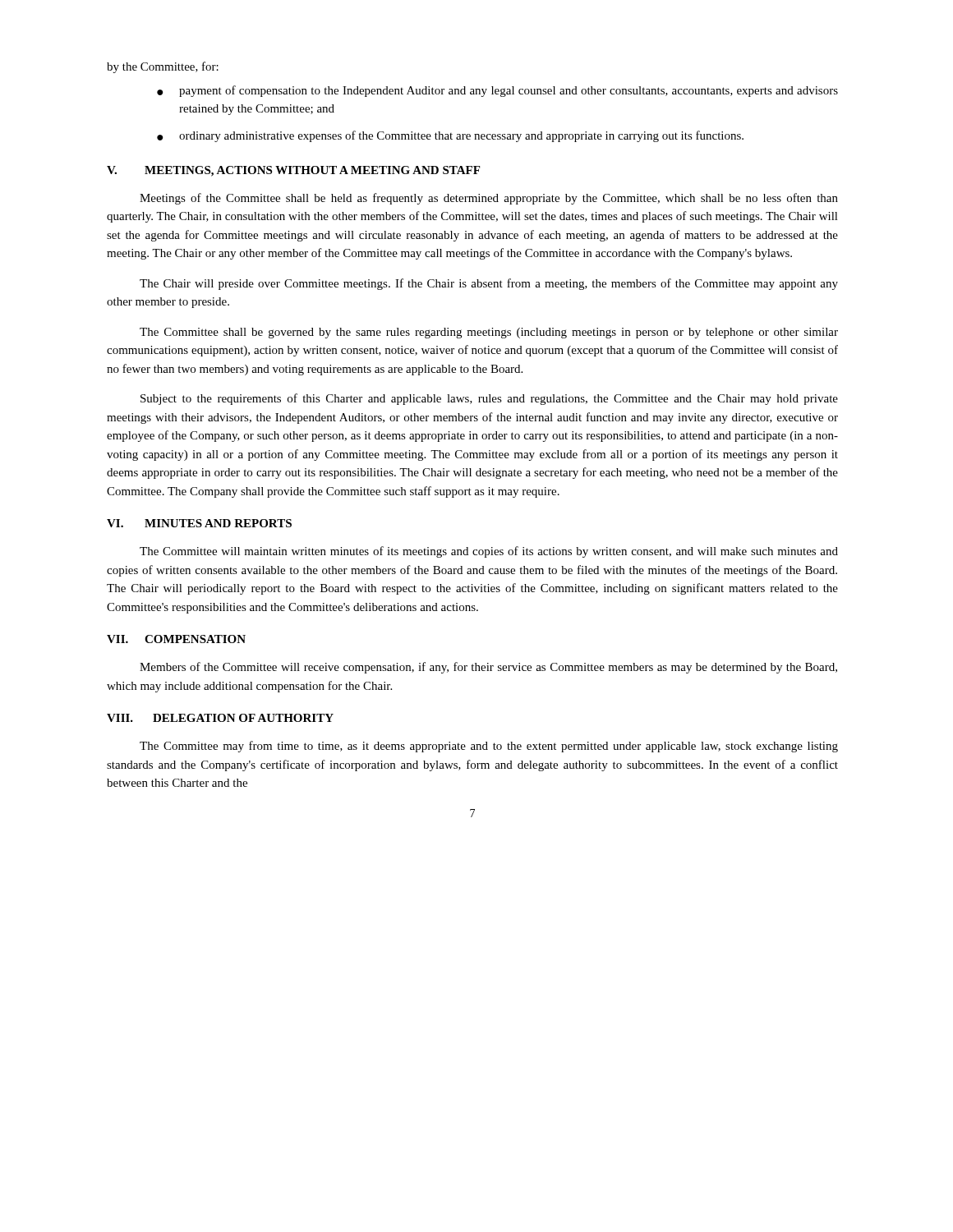Viewport: 953px width, 1232px height.
Task: Find the element starting "● ordinary administrative expenses of the Committee that"
Action: 497,136
